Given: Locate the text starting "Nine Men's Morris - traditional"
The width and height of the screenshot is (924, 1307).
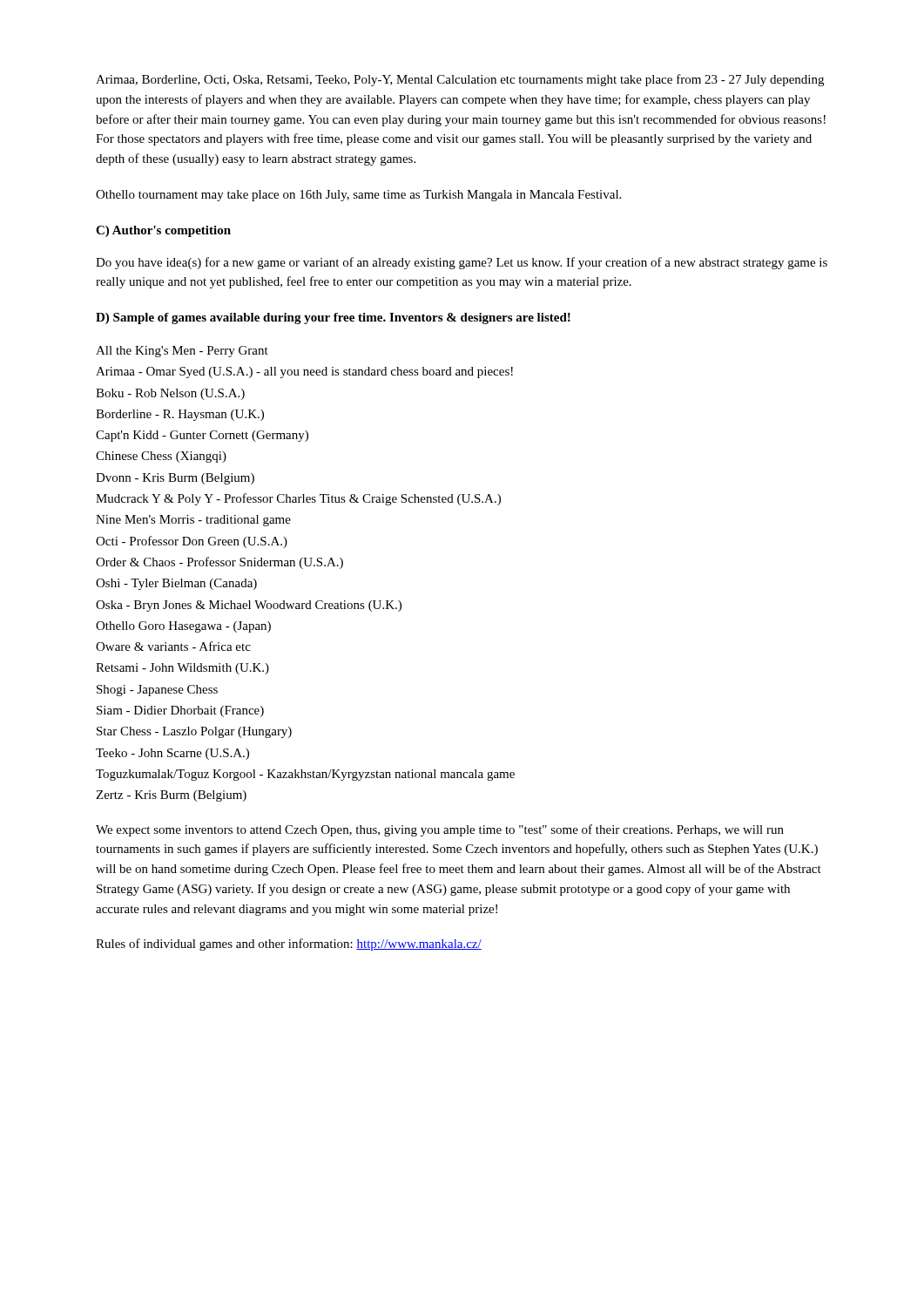Looking at the screenshot, I should click(x=193, y=520).
